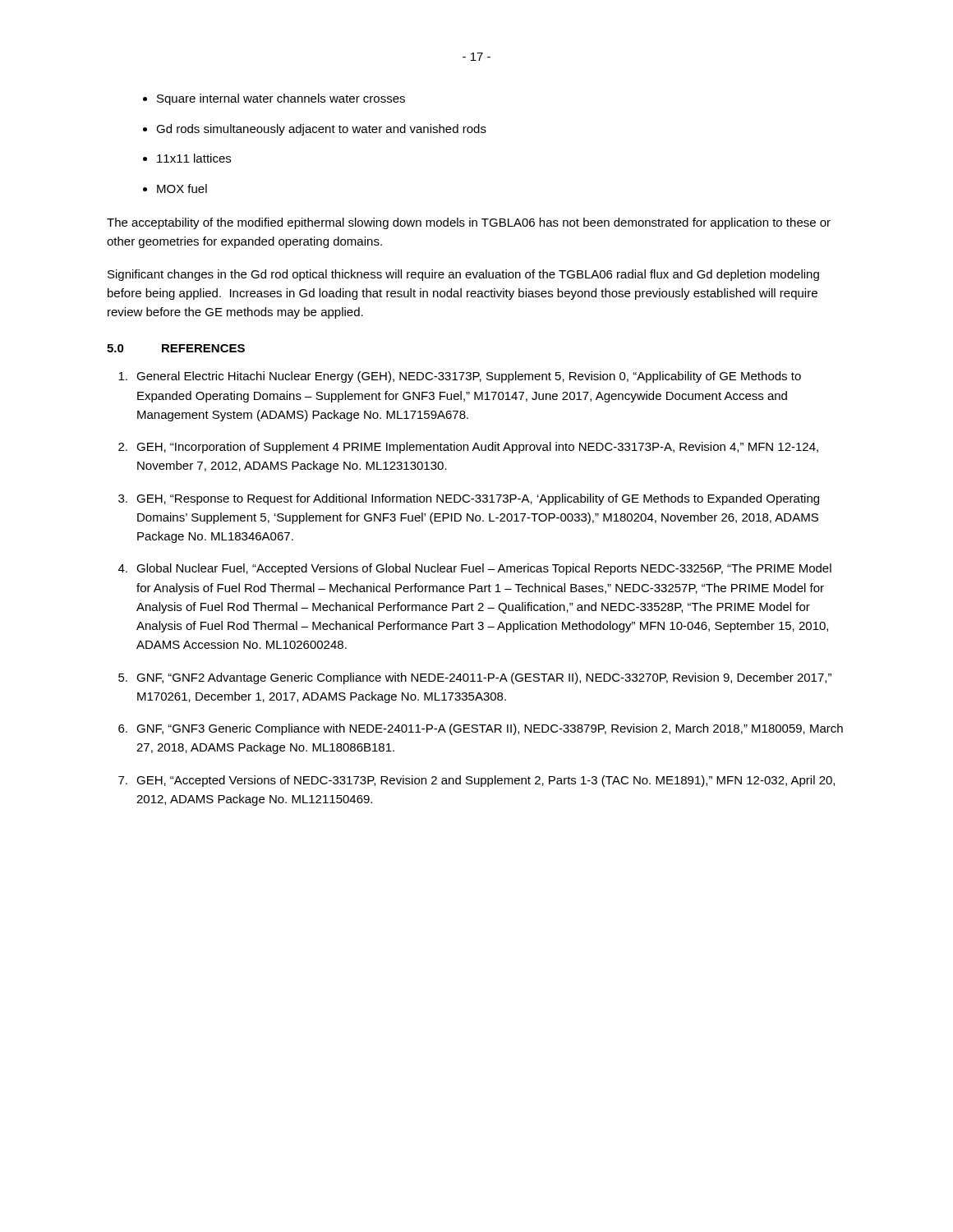Click on the block starting "The acceptability of the"
Screen dimensions: 1232x953
pos(469,232)
